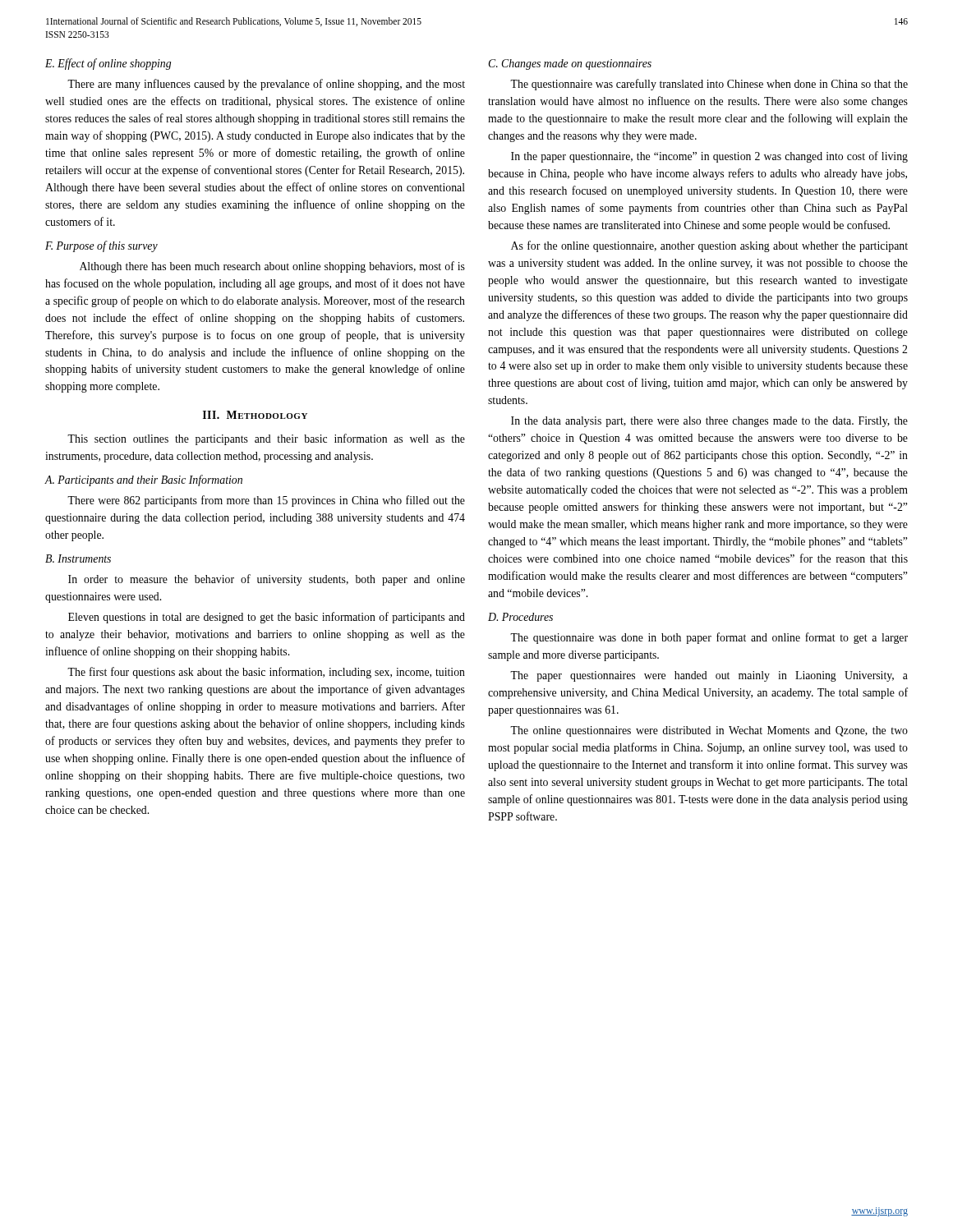Click on the section header containing "E. Effect of online shopping"

click(108, 64)
